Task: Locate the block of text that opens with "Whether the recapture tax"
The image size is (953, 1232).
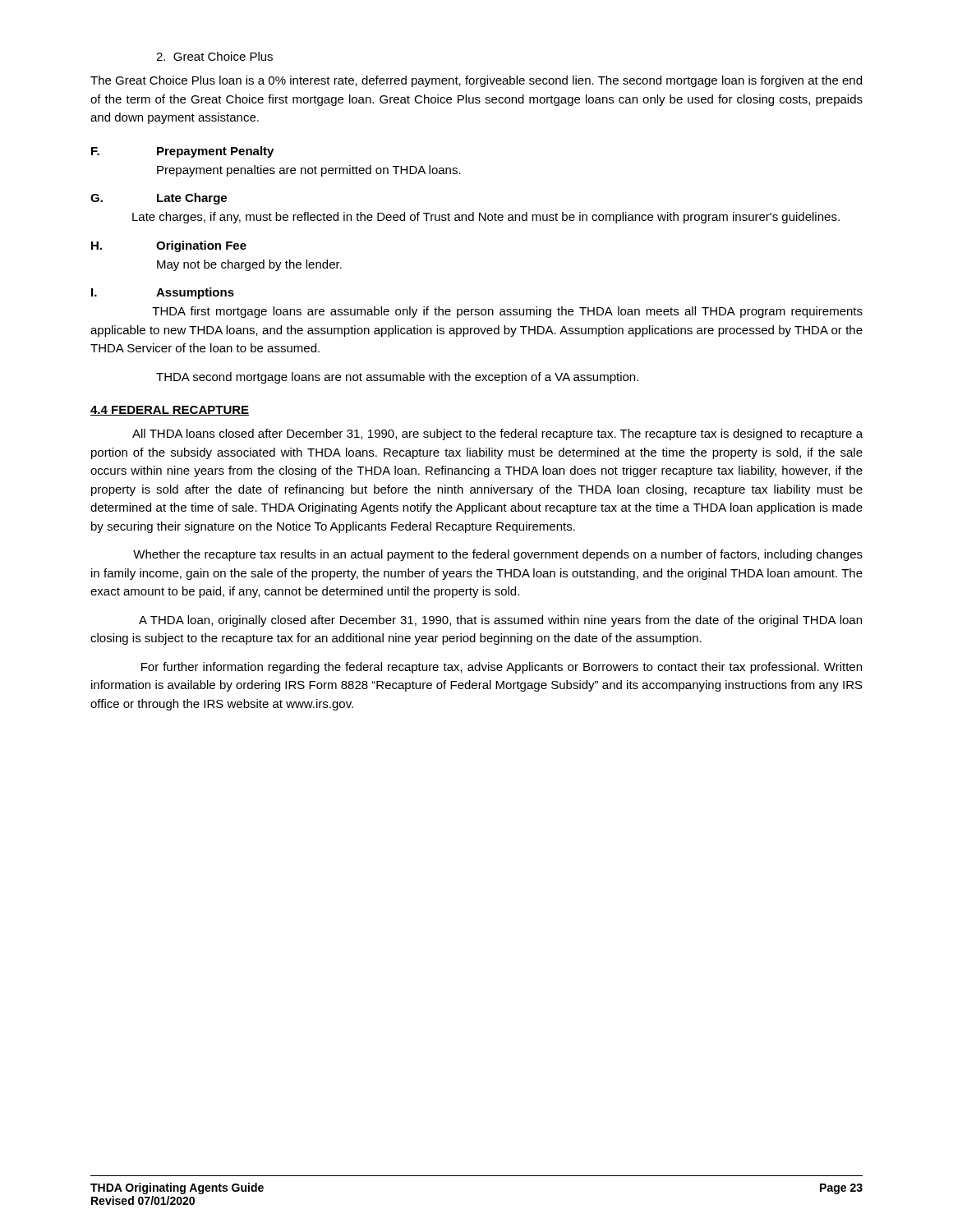Action: [x=476, y=573]
